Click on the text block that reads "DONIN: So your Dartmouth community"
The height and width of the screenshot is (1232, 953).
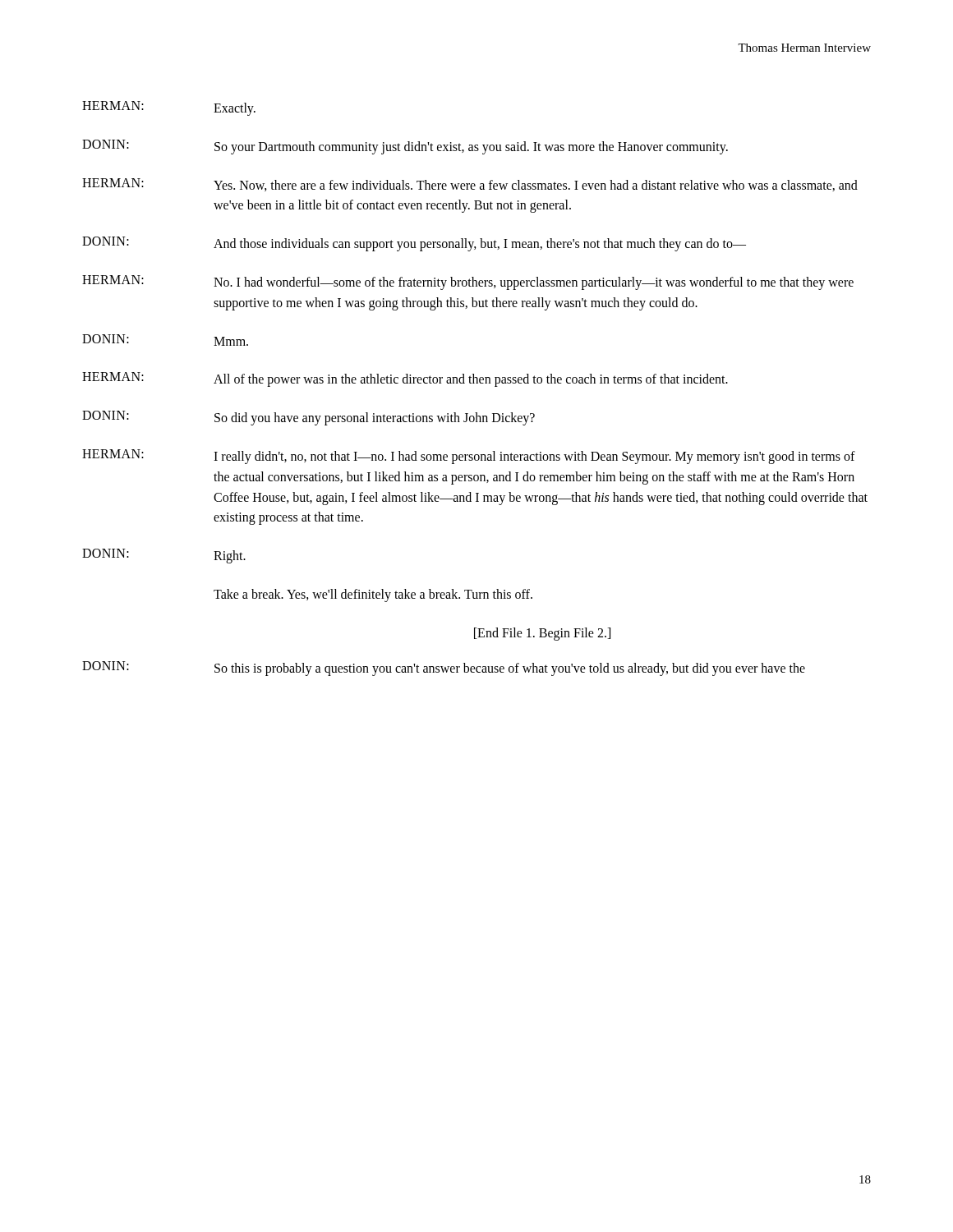click(x=476, y=147)
